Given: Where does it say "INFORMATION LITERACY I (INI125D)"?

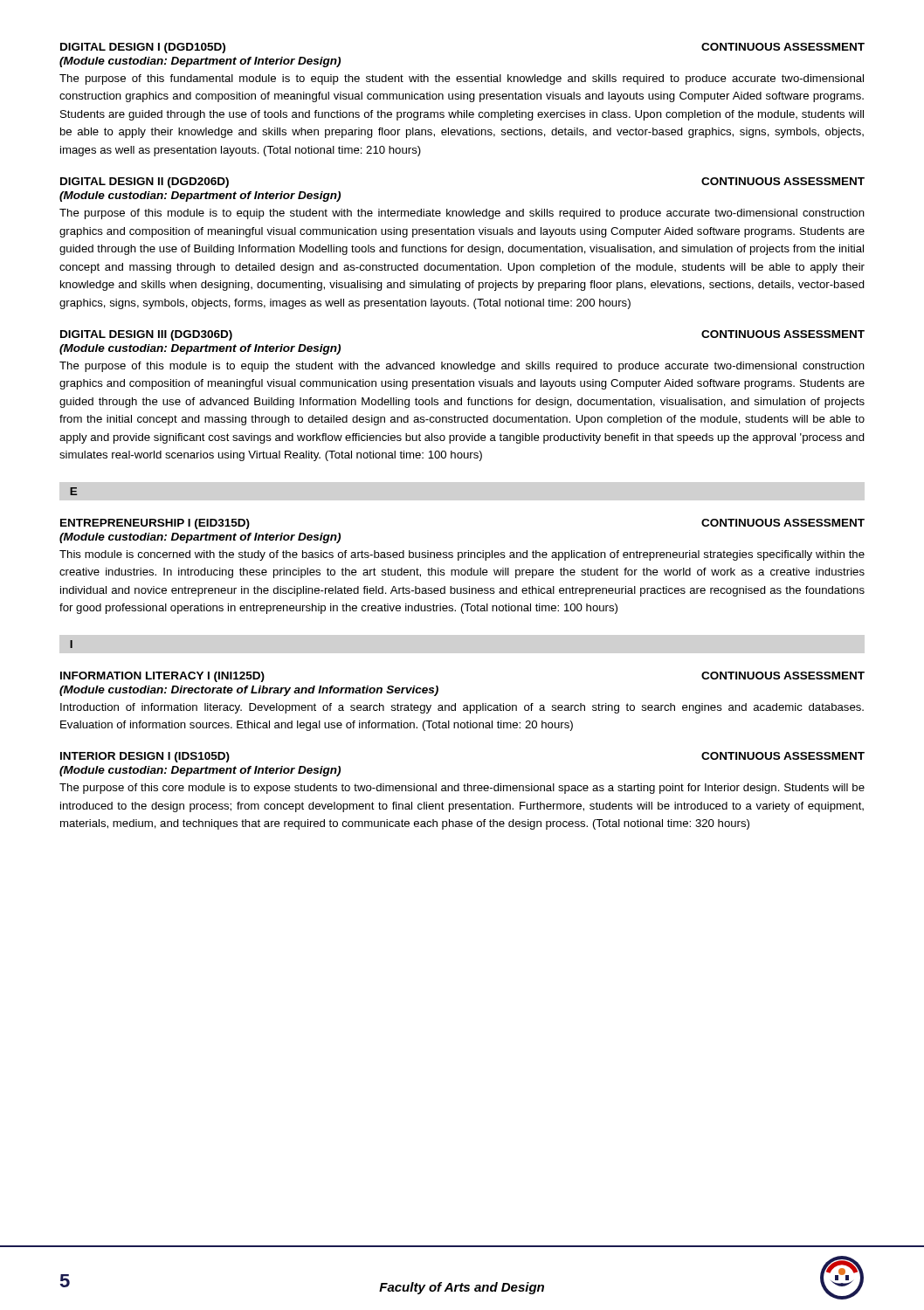Looking at the screenshot, I should [162, 675].
